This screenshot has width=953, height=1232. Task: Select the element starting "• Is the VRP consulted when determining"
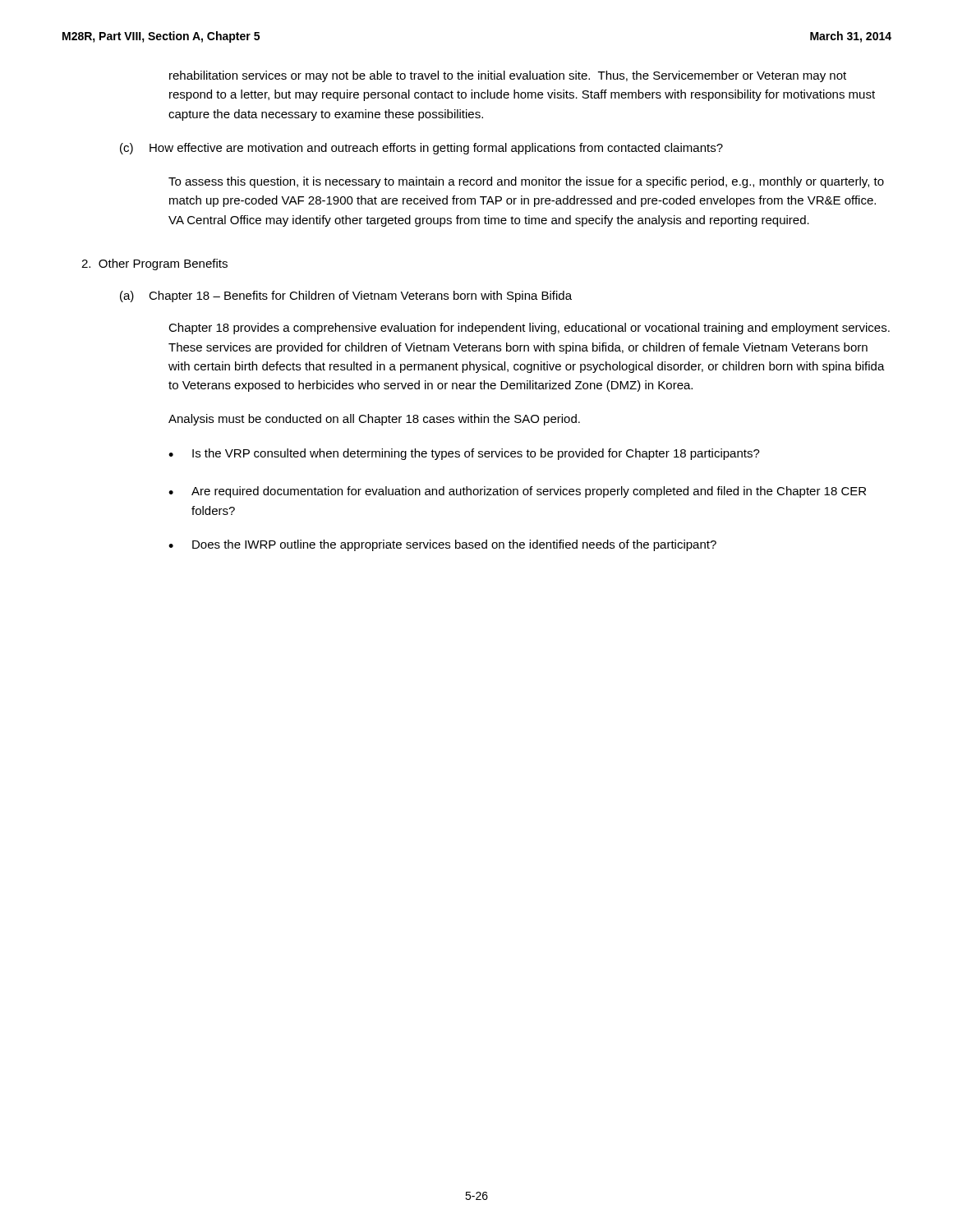coord(464,455)
